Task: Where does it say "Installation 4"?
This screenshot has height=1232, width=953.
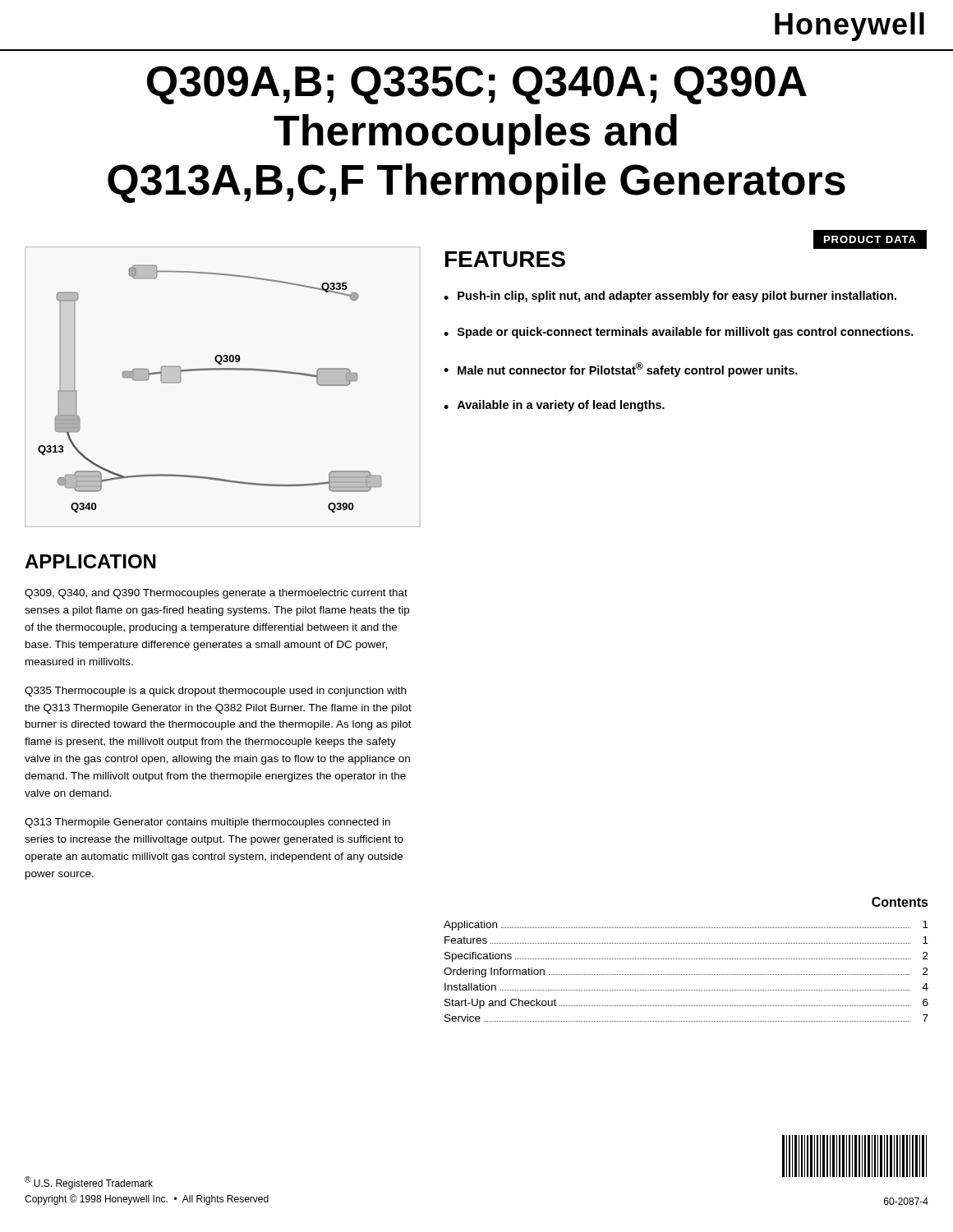Action: (x=686, y=987)
